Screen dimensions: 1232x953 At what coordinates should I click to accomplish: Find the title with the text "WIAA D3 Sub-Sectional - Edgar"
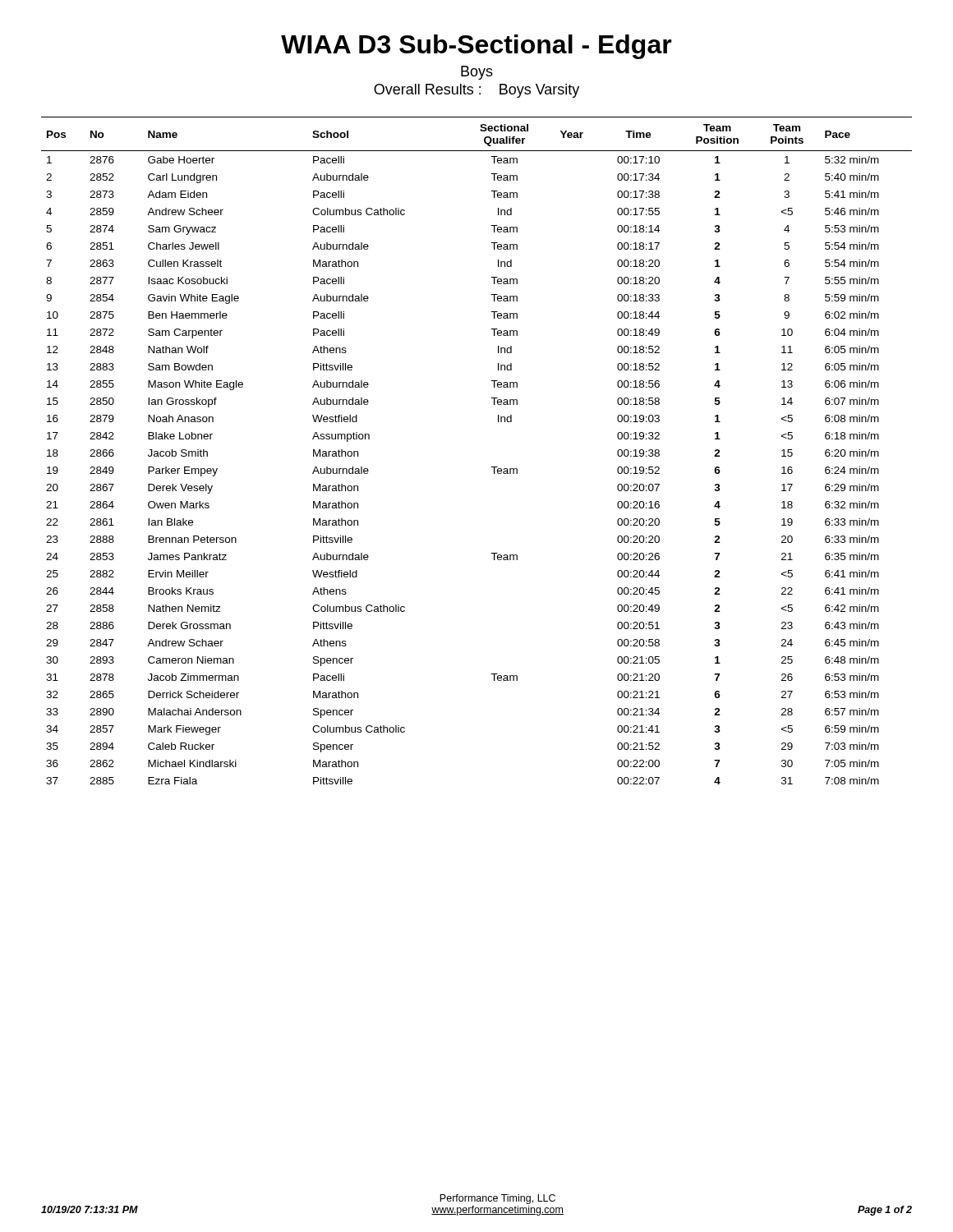coord(476,44)
